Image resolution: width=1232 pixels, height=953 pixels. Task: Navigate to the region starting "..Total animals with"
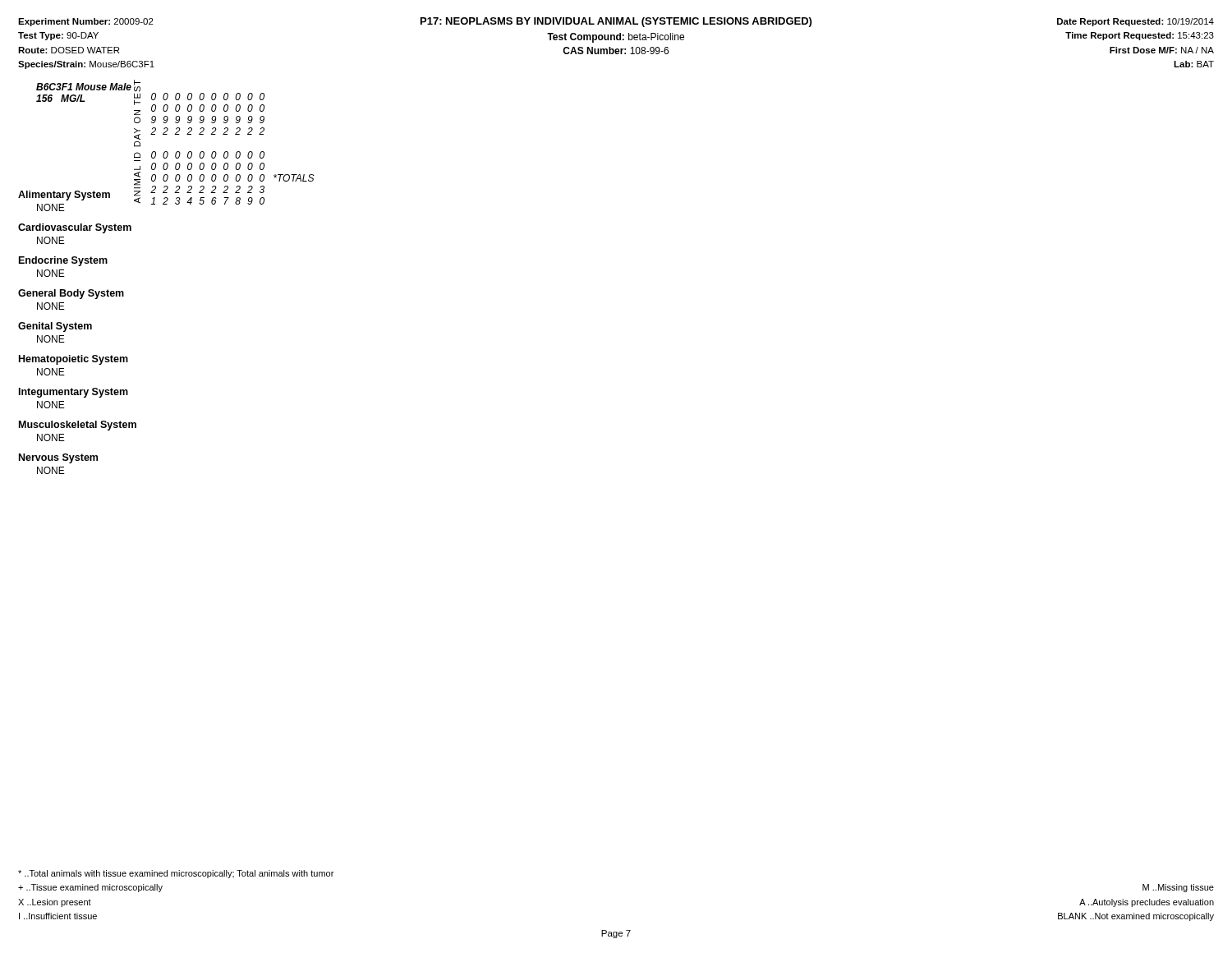(176, 874)
